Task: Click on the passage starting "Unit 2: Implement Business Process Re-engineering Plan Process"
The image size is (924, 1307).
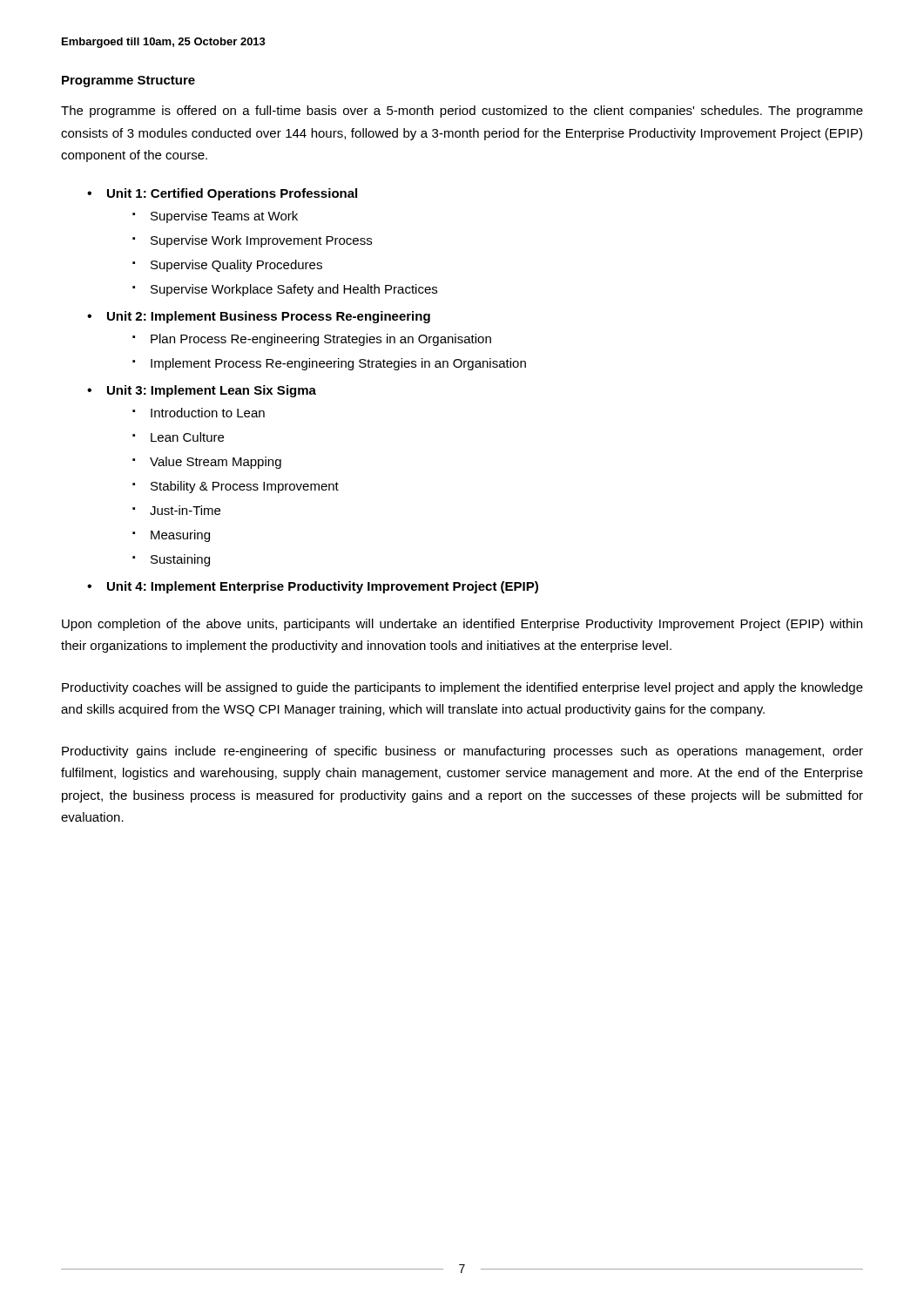Action: pyautogui.click(x=485, y=341)
